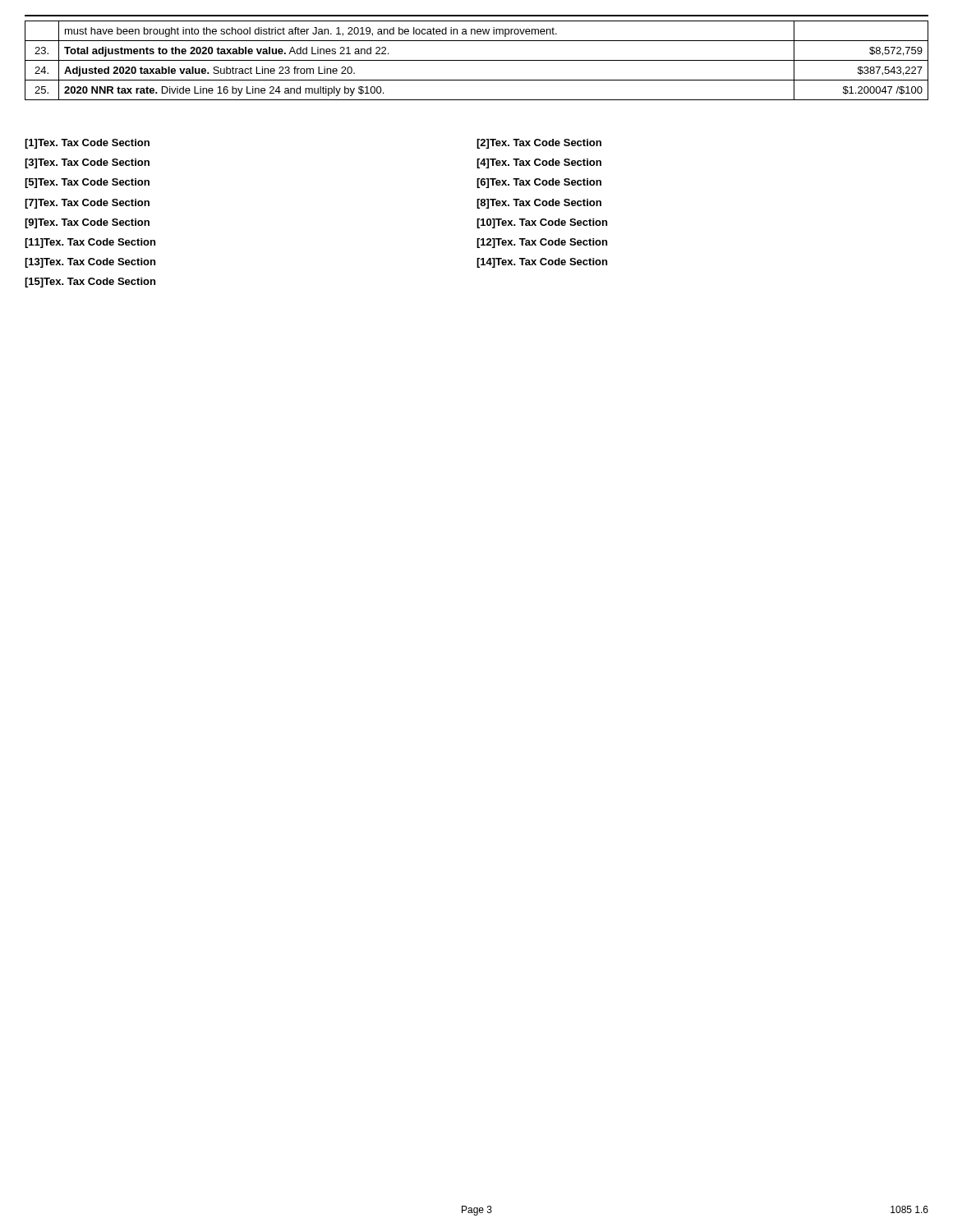Find the footnote that reads "[13]Tex. Tax Code Section"
Viewport: 953px width, 1232px height.
click(x=90, y=262)
